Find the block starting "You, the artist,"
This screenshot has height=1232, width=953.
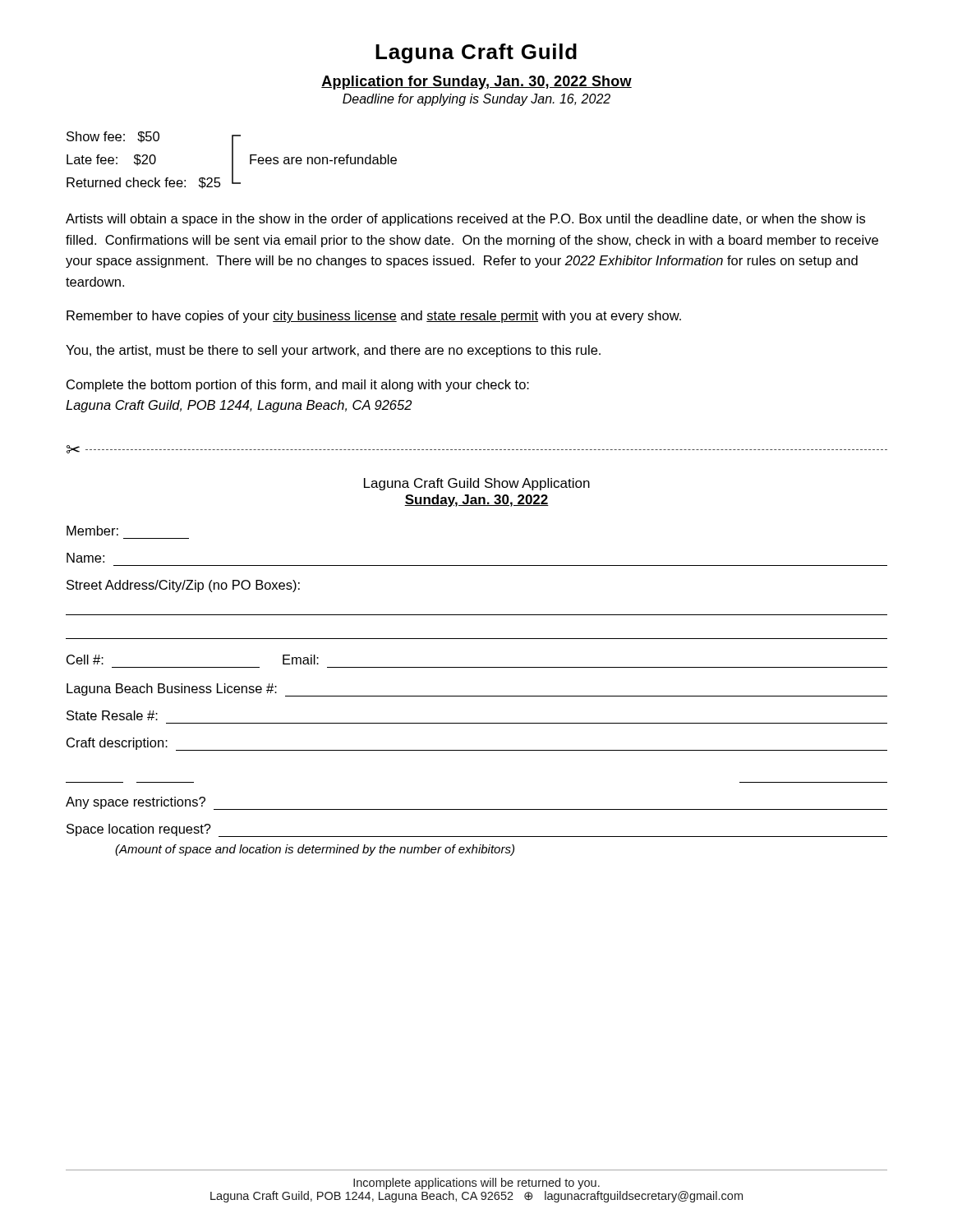coord(334,350)
